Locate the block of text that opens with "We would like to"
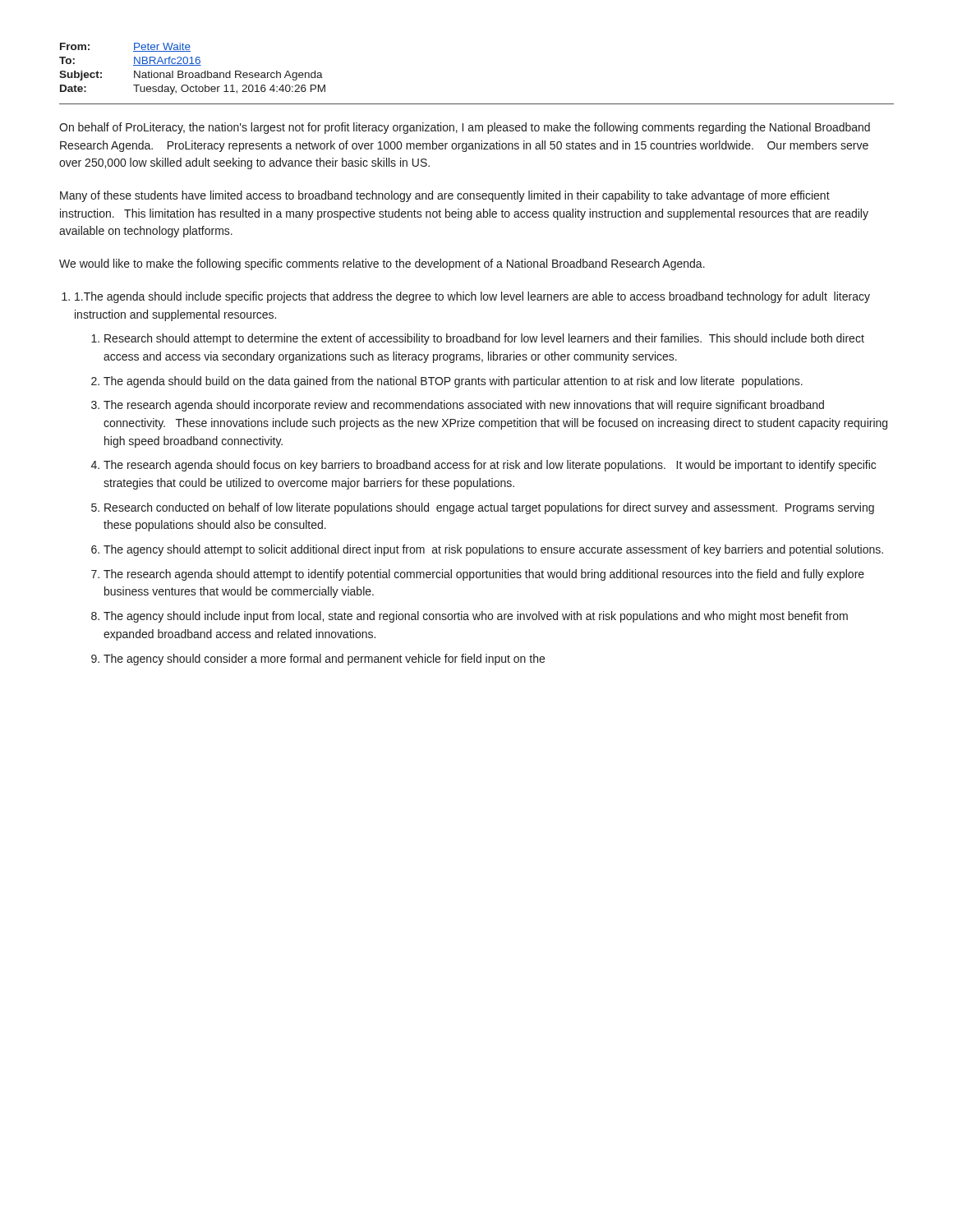Viewport: 953px width, 1232px height. [382, 264]
